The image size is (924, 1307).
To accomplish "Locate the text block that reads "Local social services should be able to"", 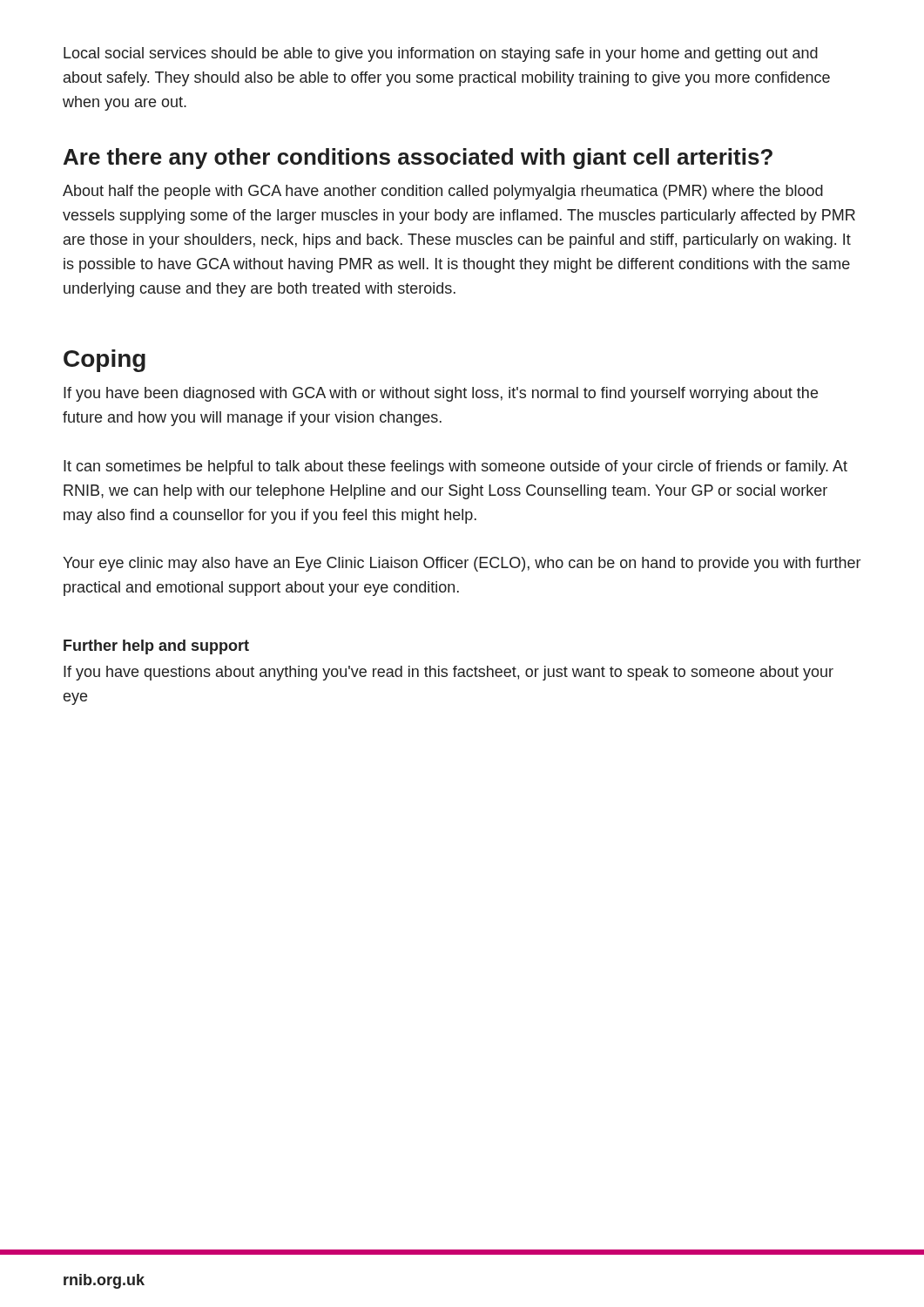I will [447, 77].
